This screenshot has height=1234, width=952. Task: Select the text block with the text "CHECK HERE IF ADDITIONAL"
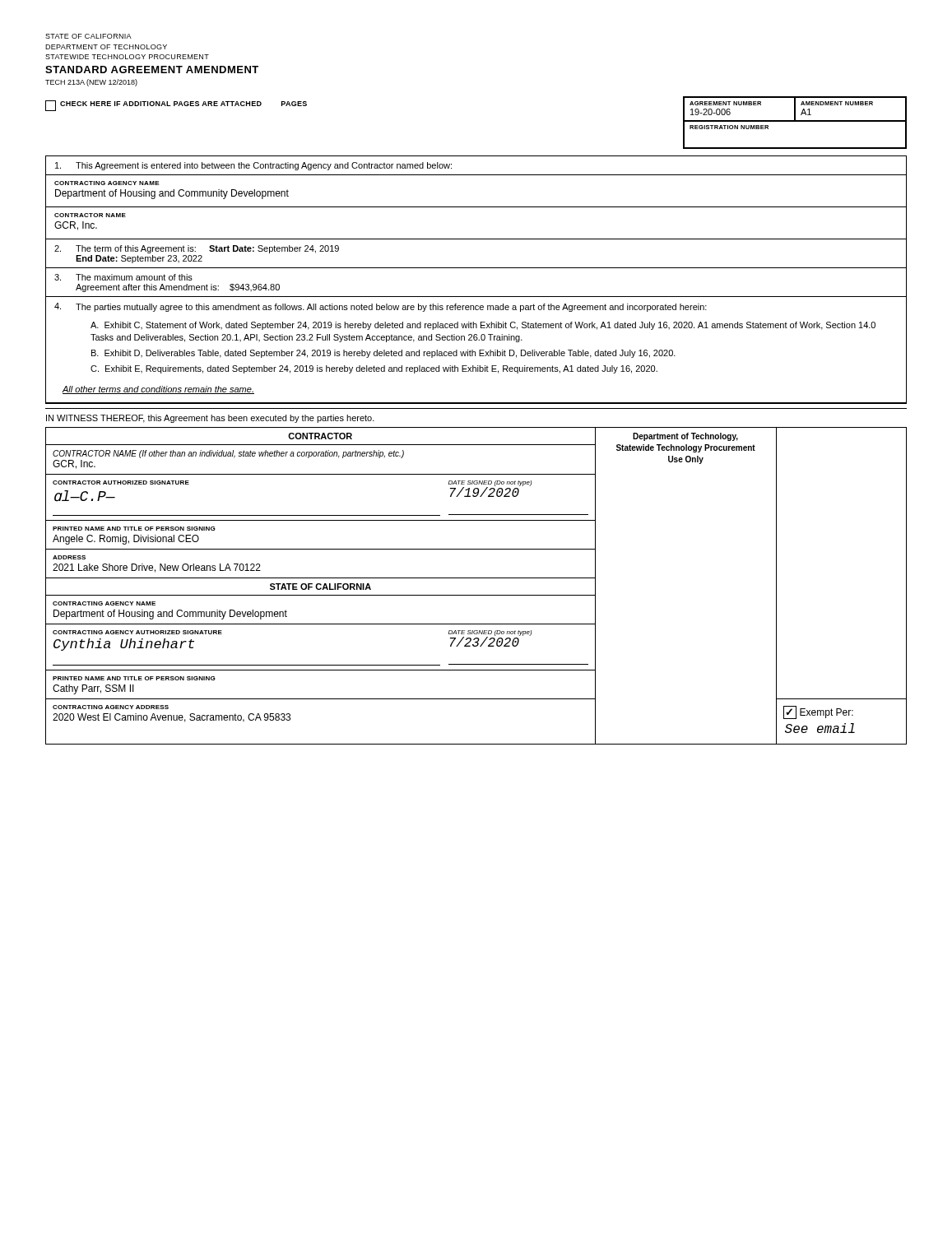click(176, 105)
